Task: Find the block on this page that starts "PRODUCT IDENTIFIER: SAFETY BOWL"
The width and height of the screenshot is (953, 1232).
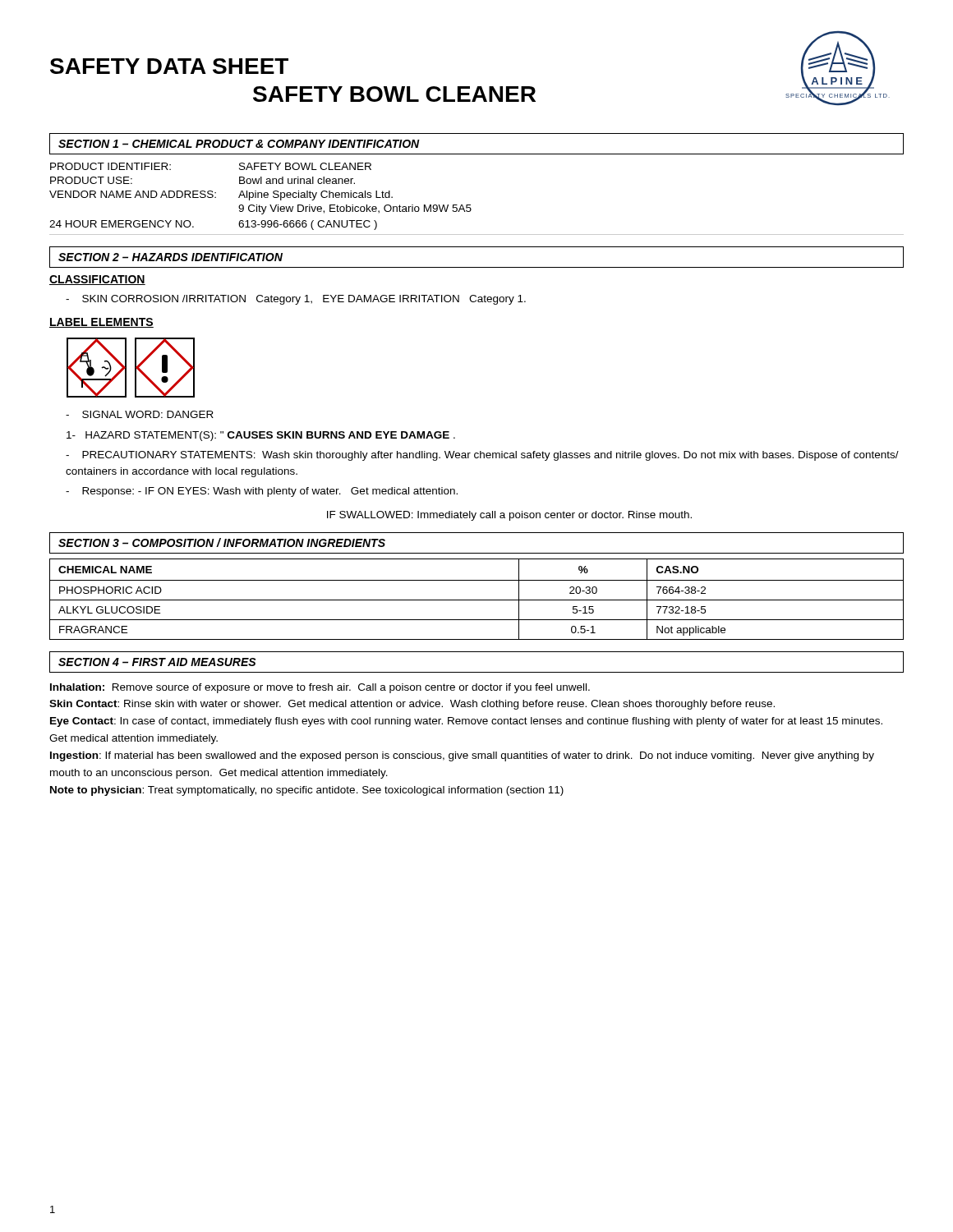Action: 476,197
